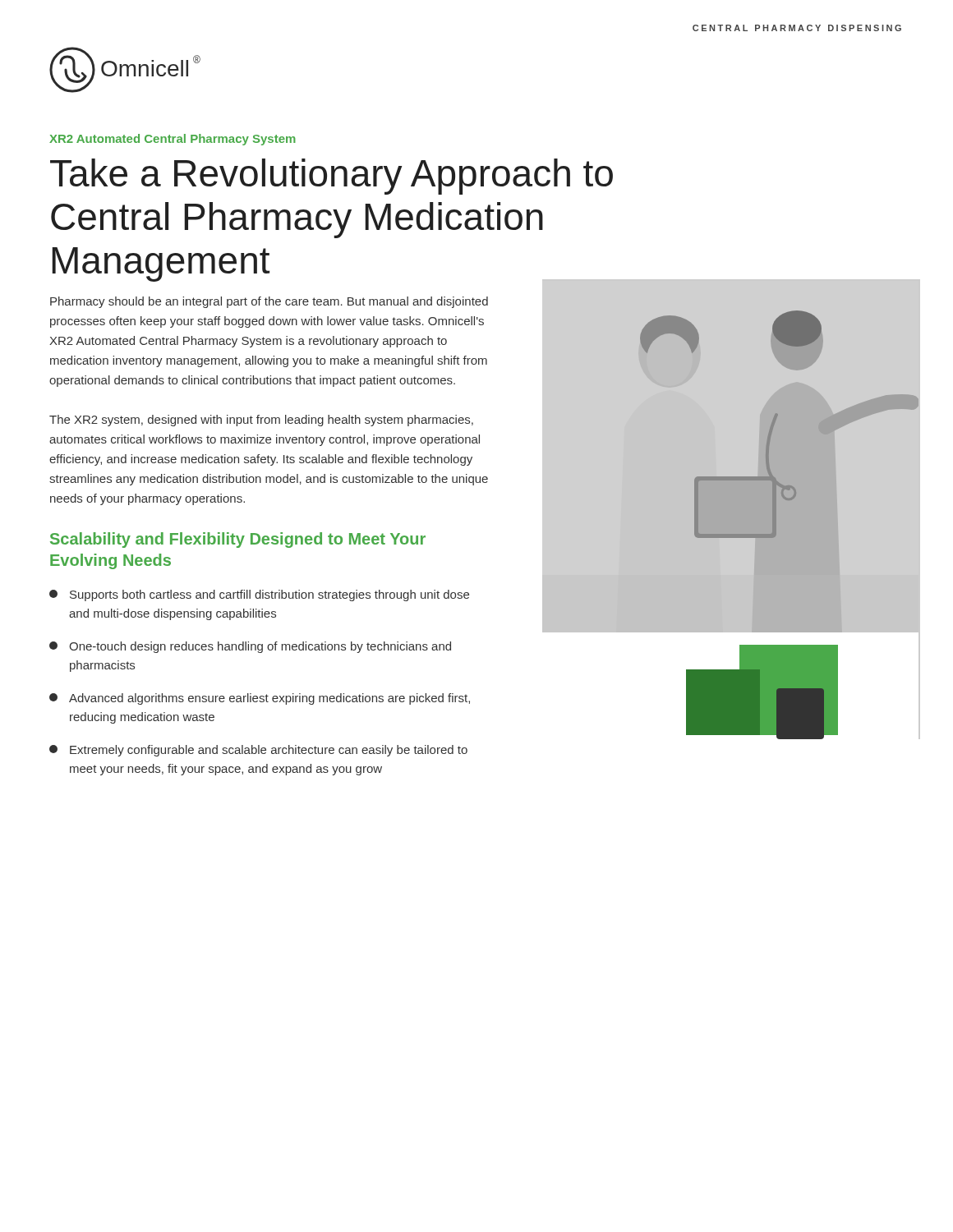Find the section header on this page that starts "XR2 Automated Central"
Screen dimensions: 1232x953
coord(173,138)
